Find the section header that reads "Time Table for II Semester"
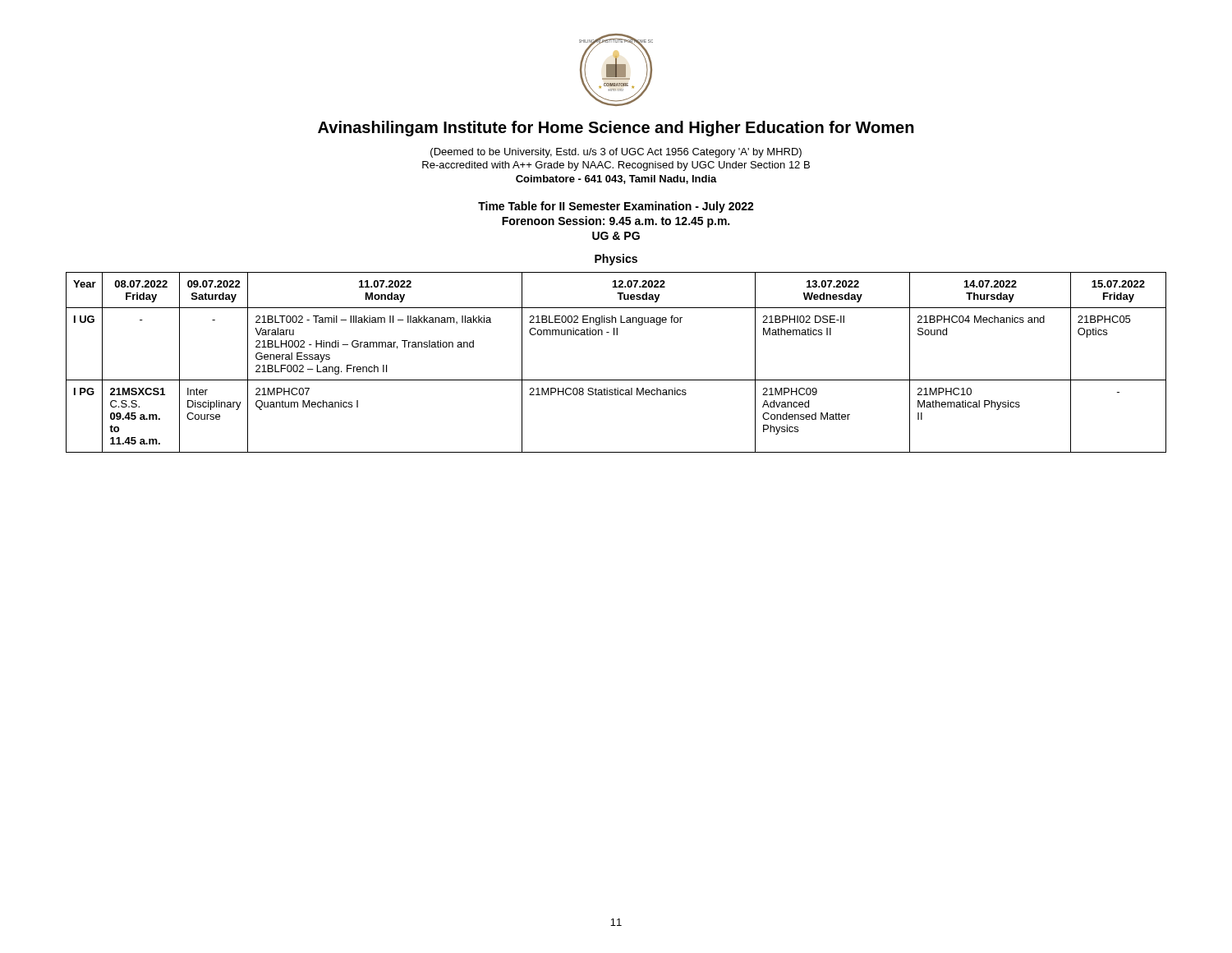Viewport: 1232px width, 953px height. coord(616,221)
